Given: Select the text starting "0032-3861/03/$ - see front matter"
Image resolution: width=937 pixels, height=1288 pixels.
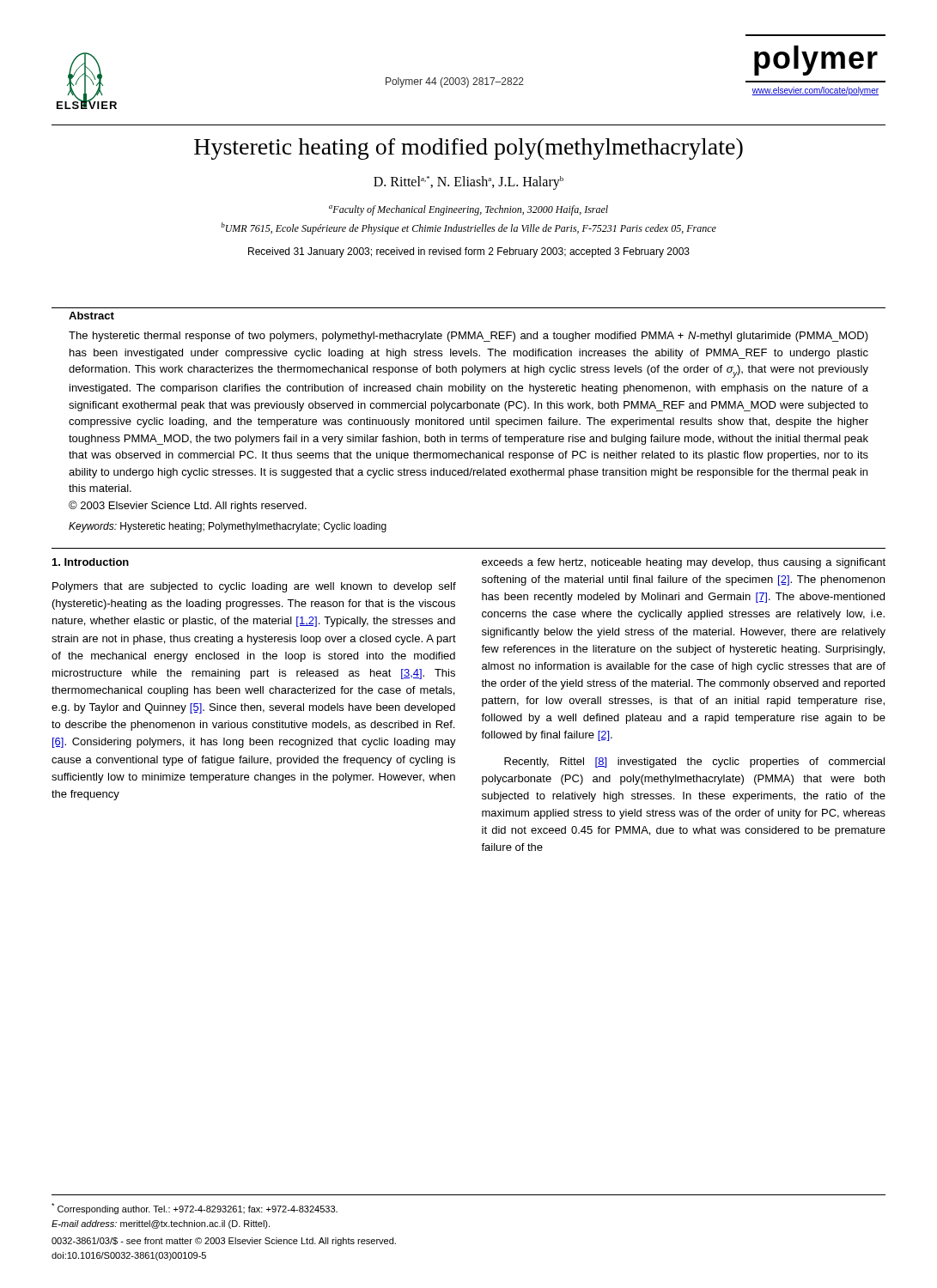Looking at the screenshot, I should [x=224, y=1248].
